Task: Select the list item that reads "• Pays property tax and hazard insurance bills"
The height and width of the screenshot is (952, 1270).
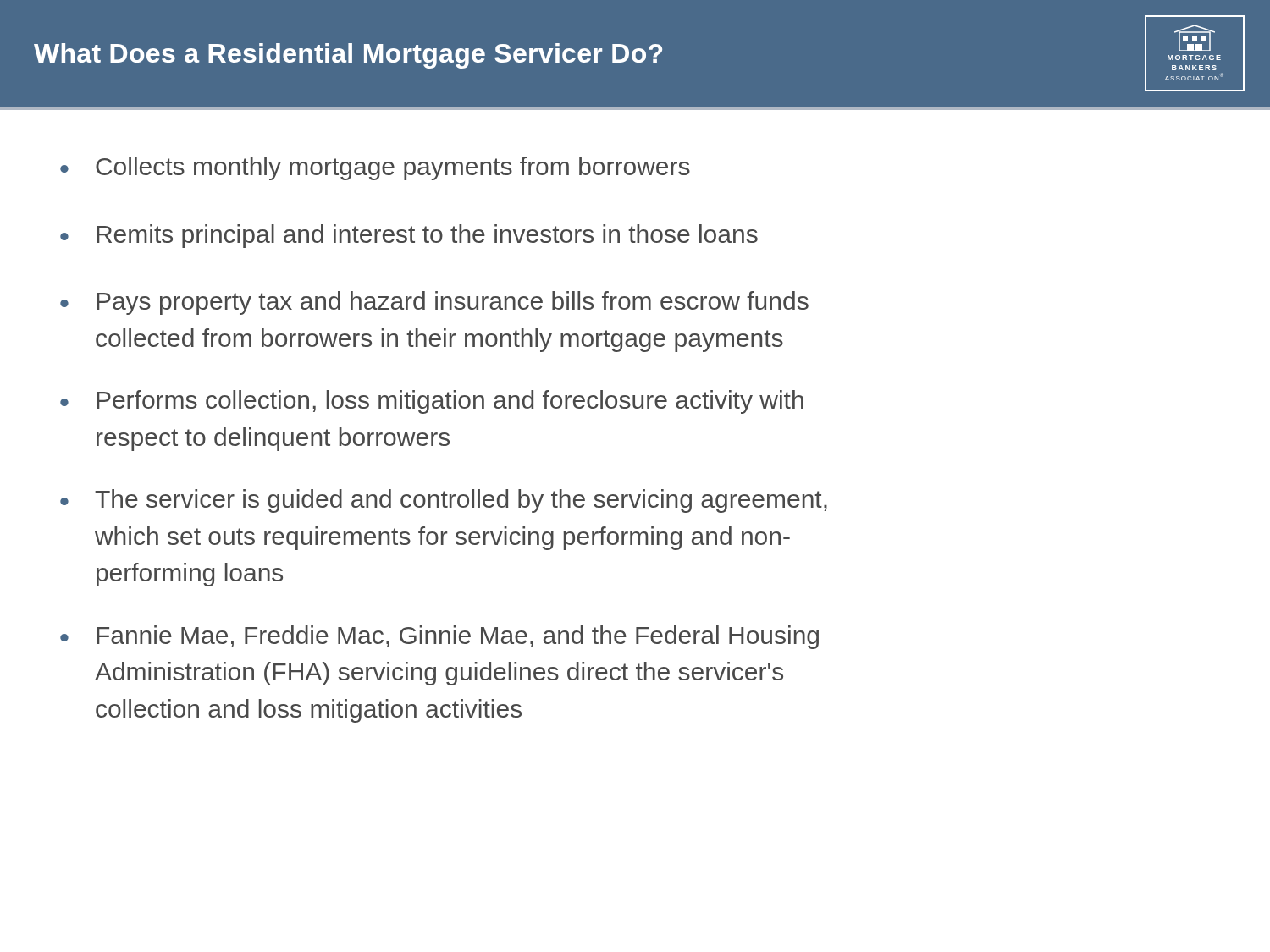Action: (434, 319)
